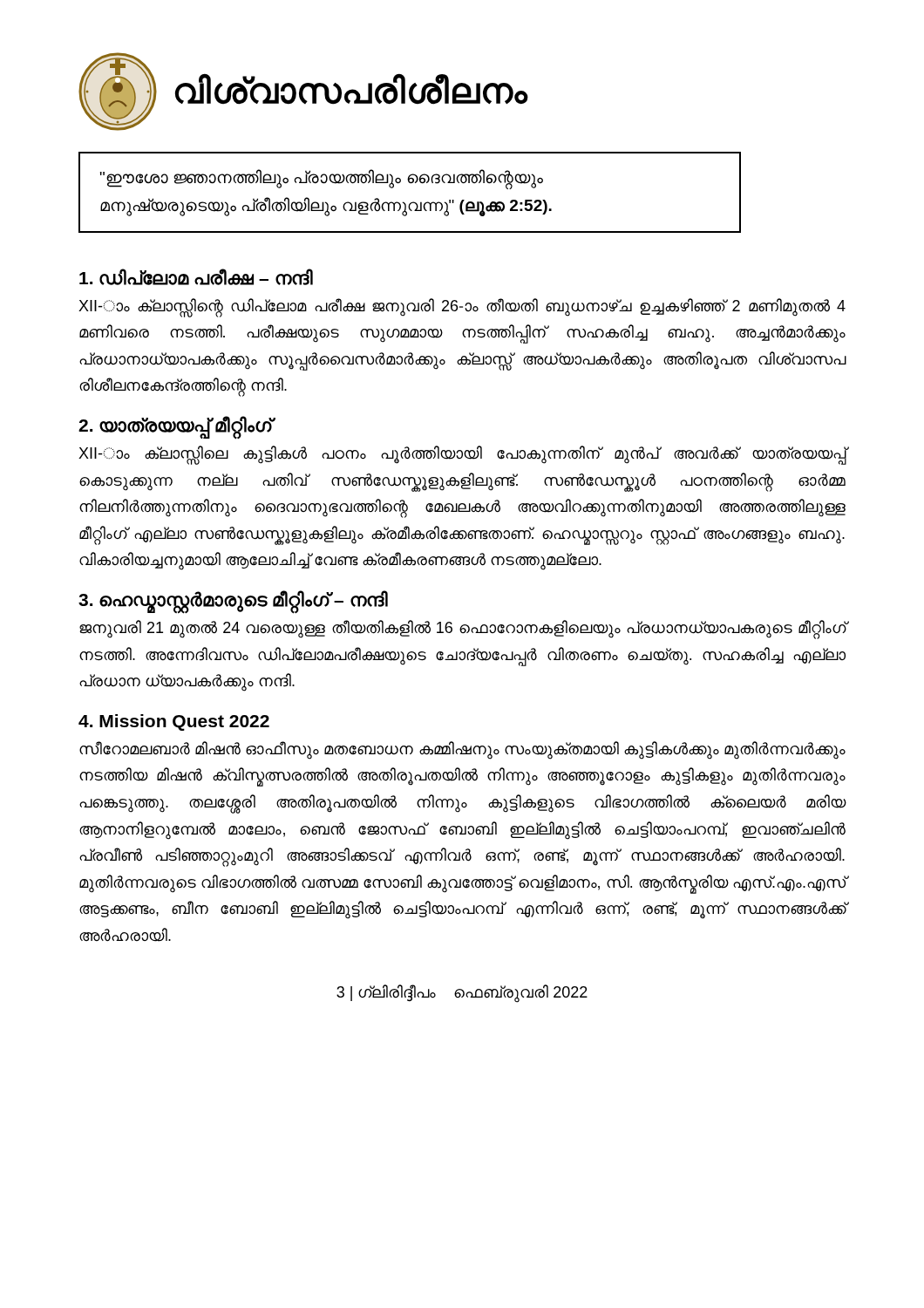Click on the text block that reads ""ഈശോ ജ്ഞാനത്തിലും പ്രായത്തിലും ദൈവത്തിന്റെയും മനുഷ്യരുടെയും"
This screenshot has height=1308, width=924.
[326, 192]
